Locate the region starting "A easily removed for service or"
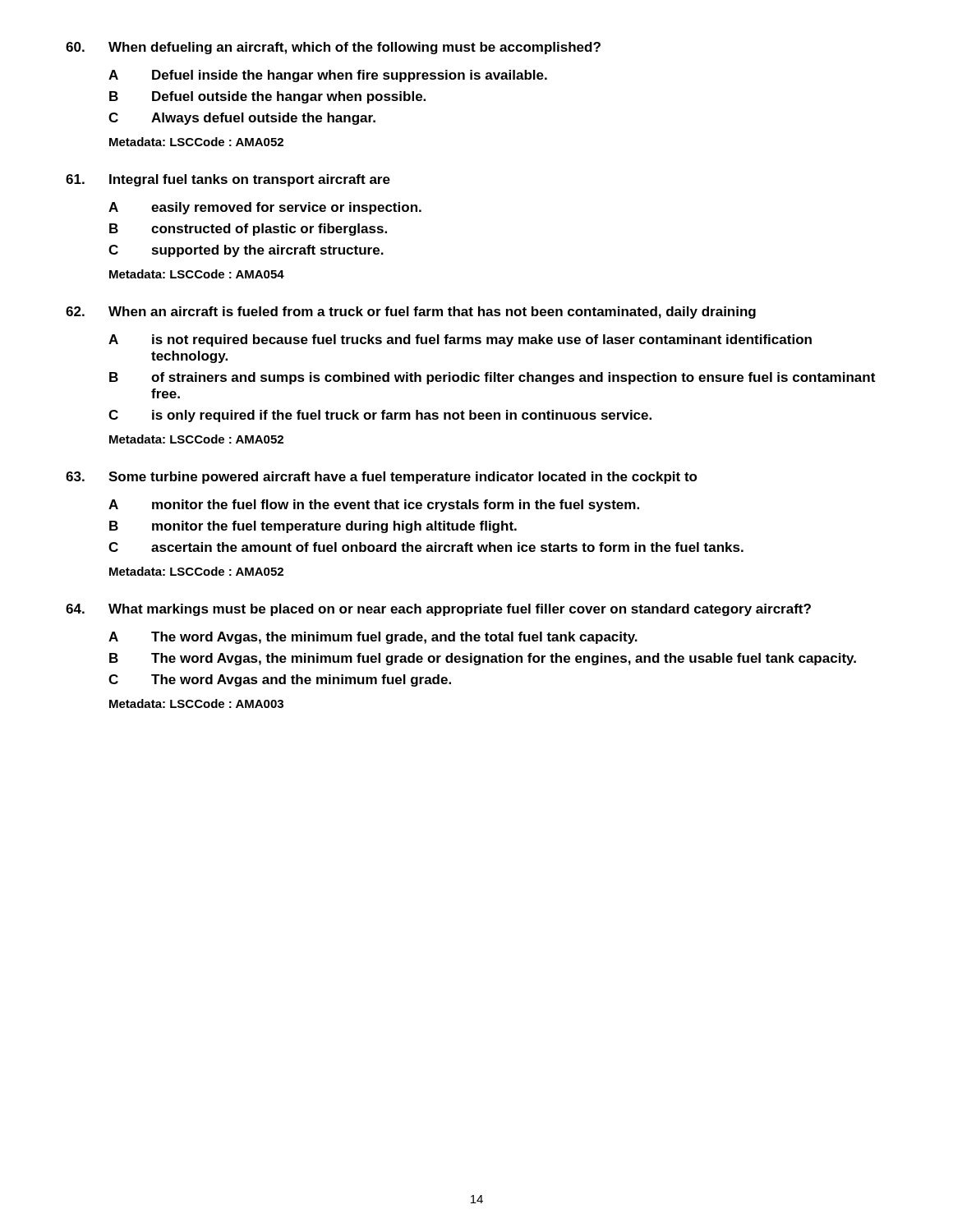The height and width of the screenshot is (1232, 953). coord(265,208)
